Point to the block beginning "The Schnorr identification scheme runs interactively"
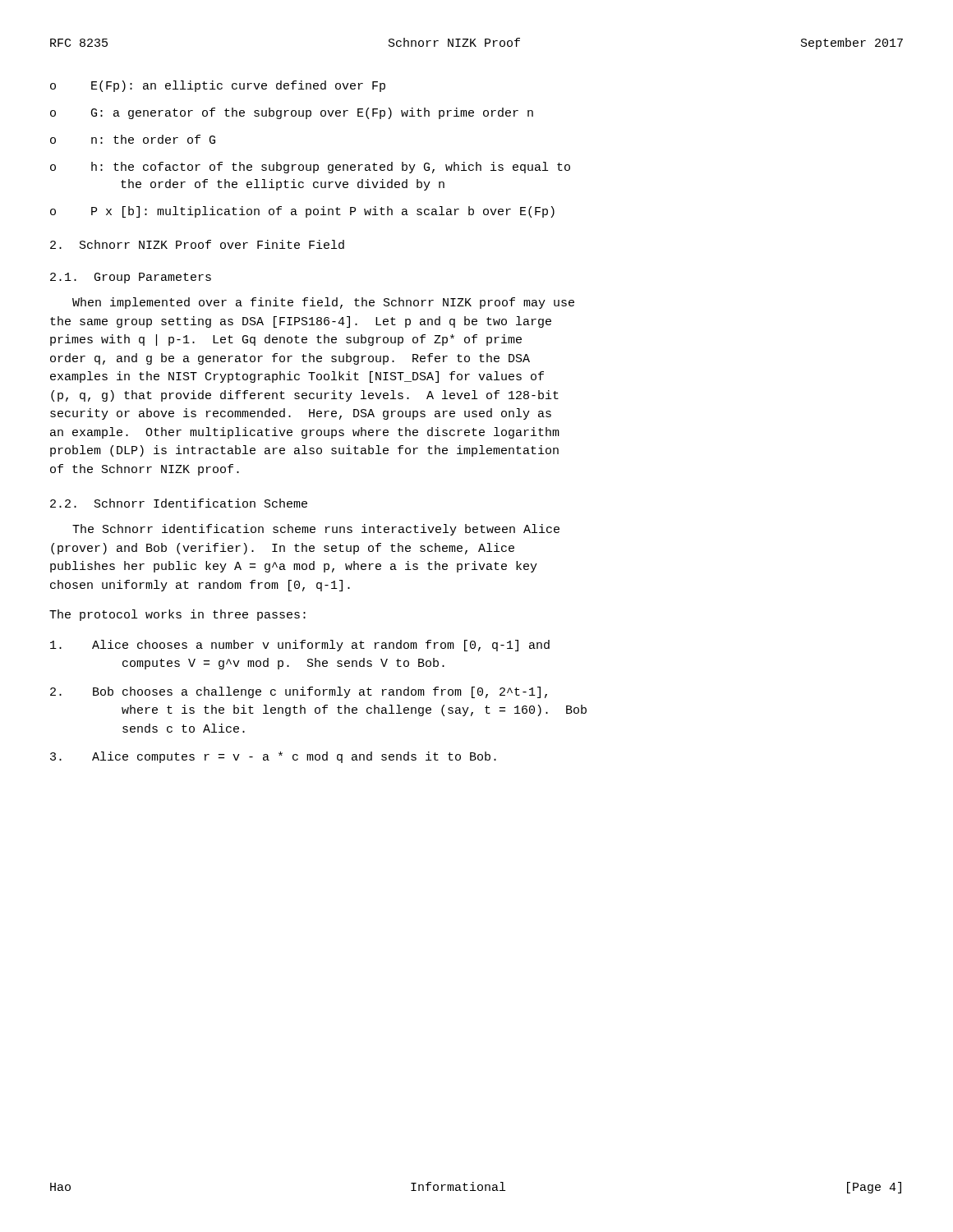The height and width of the screenshot is (1232, 953). click(x=305, y=558)
